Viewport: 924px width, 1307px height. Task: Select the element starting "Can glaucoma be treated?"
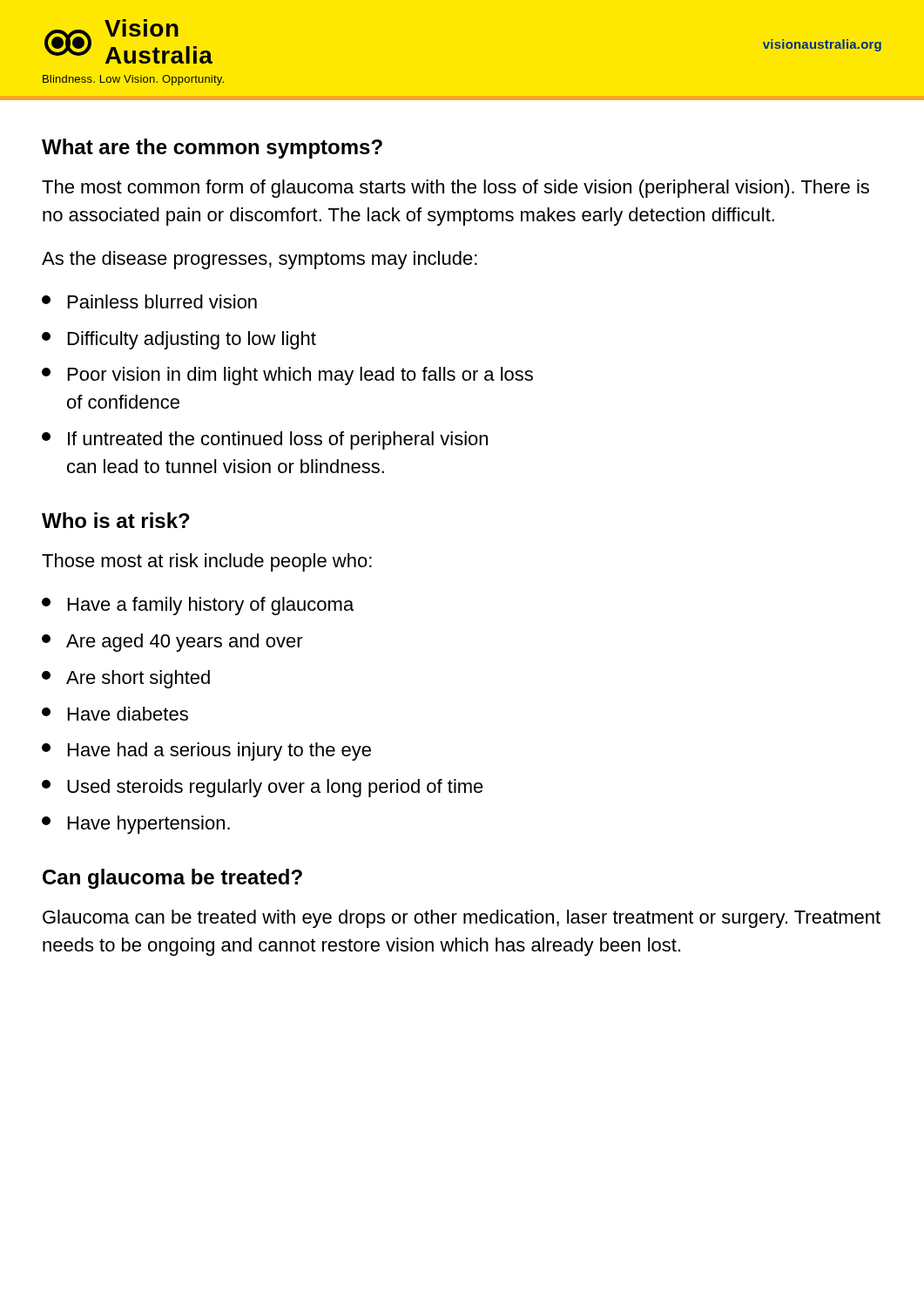(x=172, y=877)
